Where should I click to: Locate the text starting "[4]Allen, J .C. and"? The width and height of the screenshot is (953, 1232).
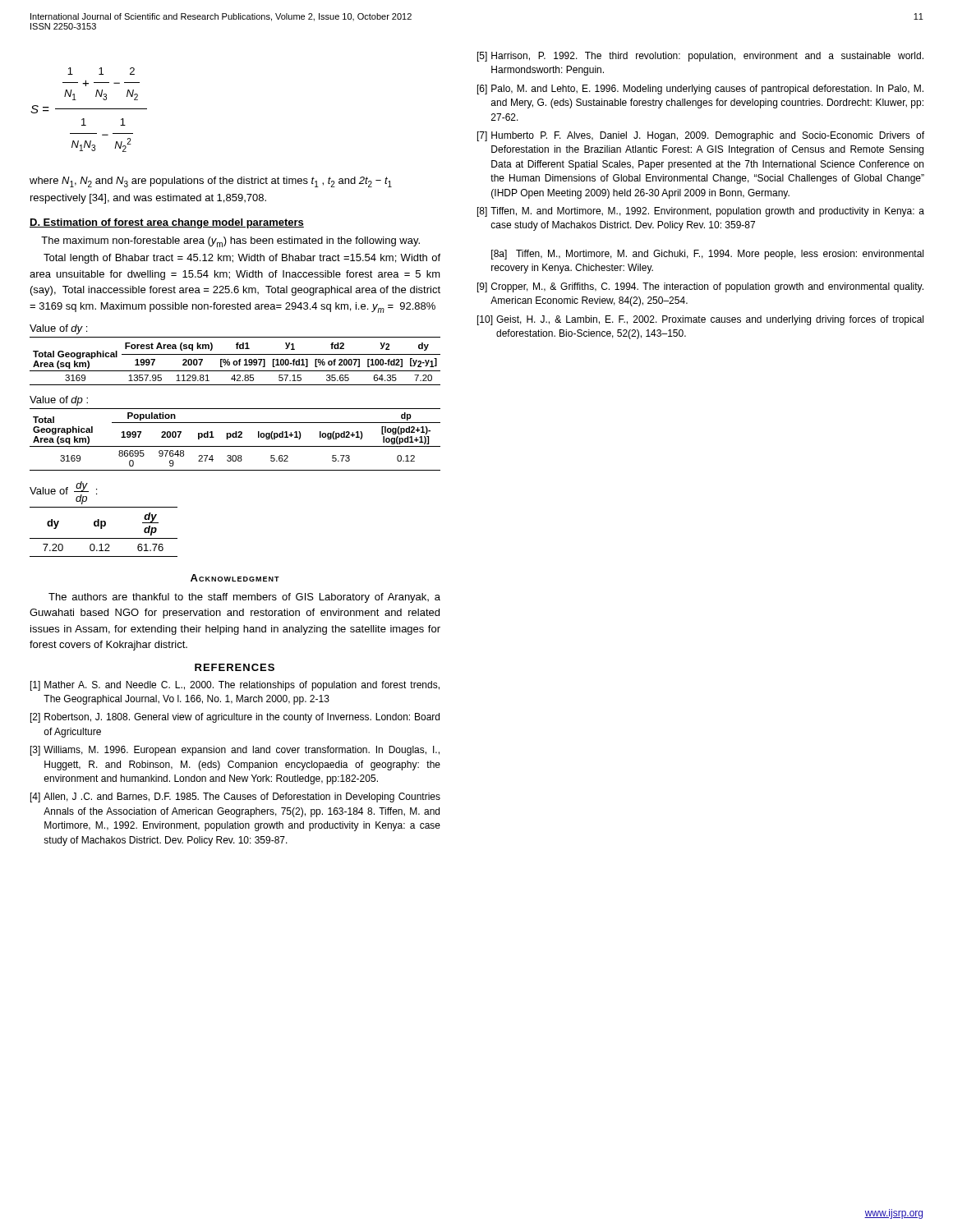point(235,819)
